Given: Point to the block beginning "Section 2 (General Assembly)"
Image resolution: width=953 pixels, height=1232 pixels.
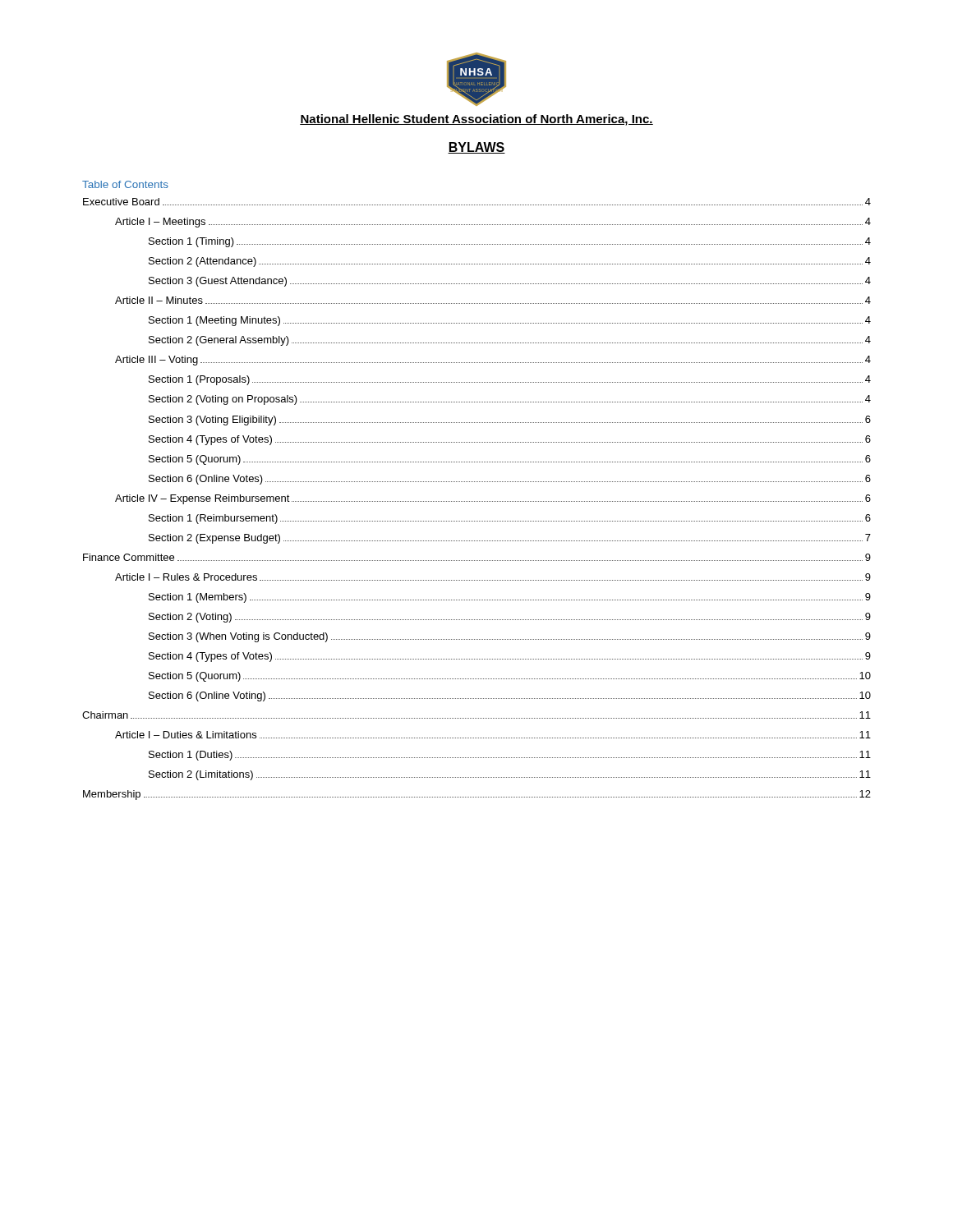Looking at the screenshot, I should [x=509, y=340].
